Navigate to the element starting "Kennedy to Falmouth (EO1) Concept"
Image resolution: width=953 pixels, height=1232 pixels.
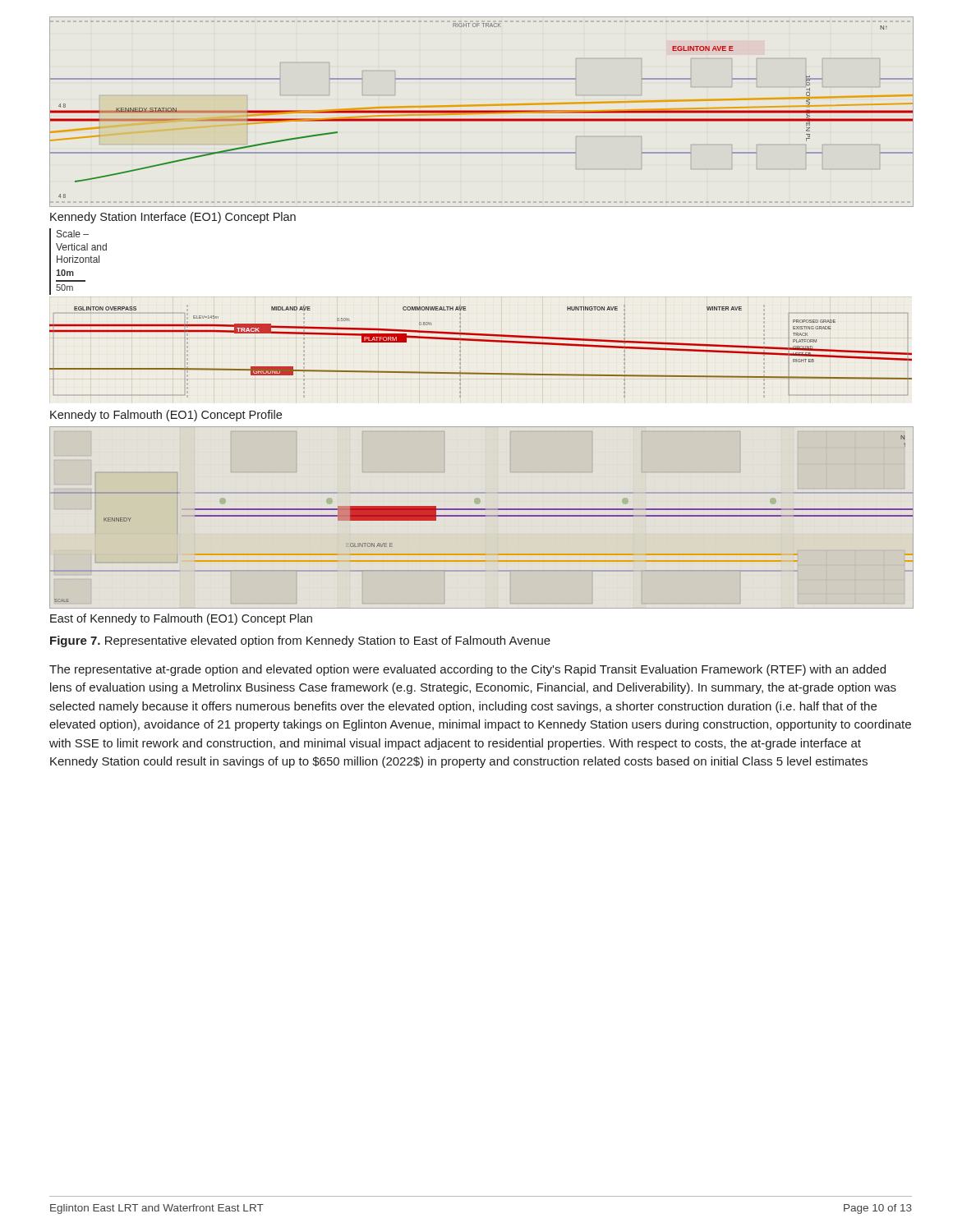[x=166, y=415]
